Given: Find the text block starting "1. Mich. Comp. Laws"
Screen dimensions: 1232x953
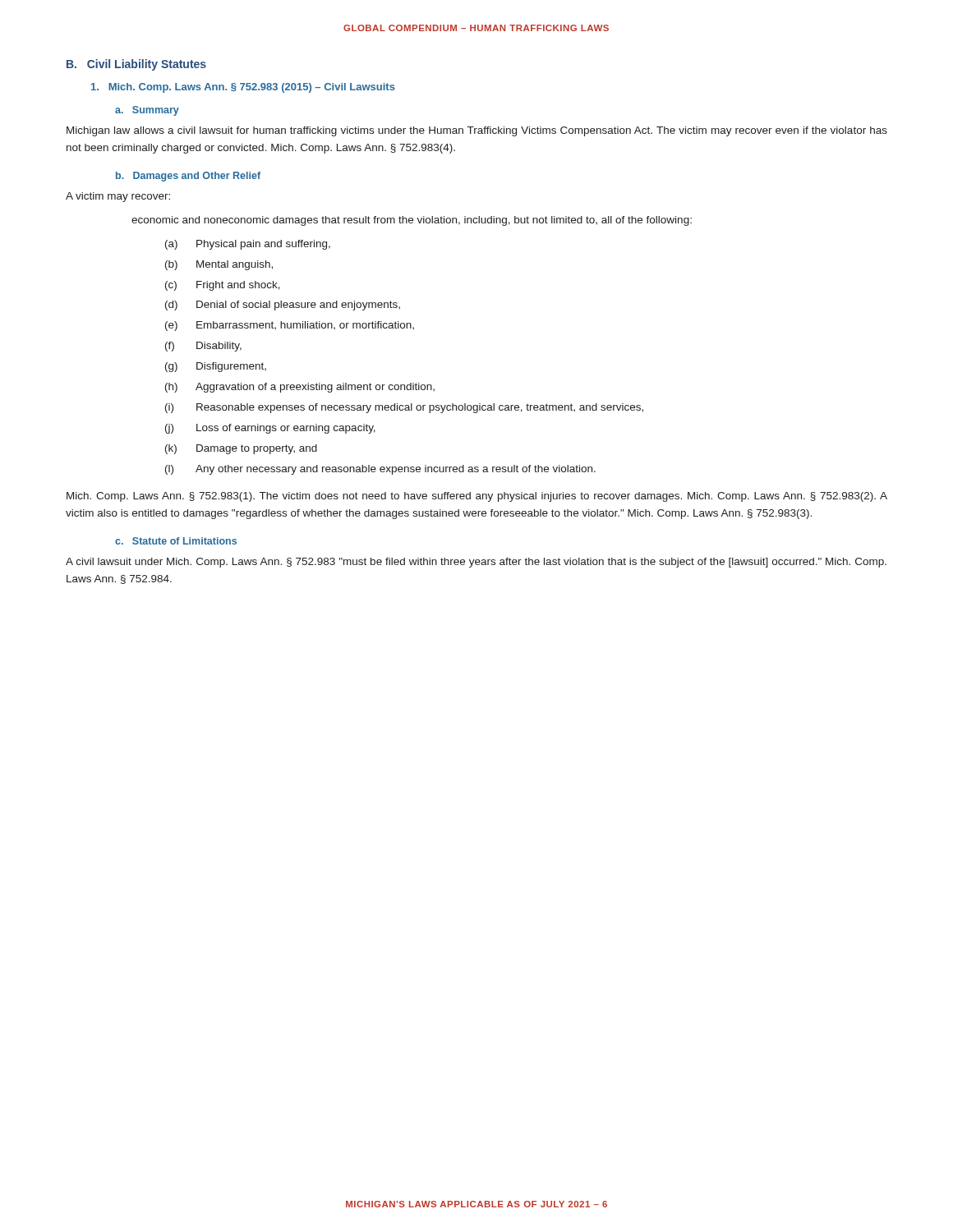Looking at the screenshot, I should tap(243, 87).
